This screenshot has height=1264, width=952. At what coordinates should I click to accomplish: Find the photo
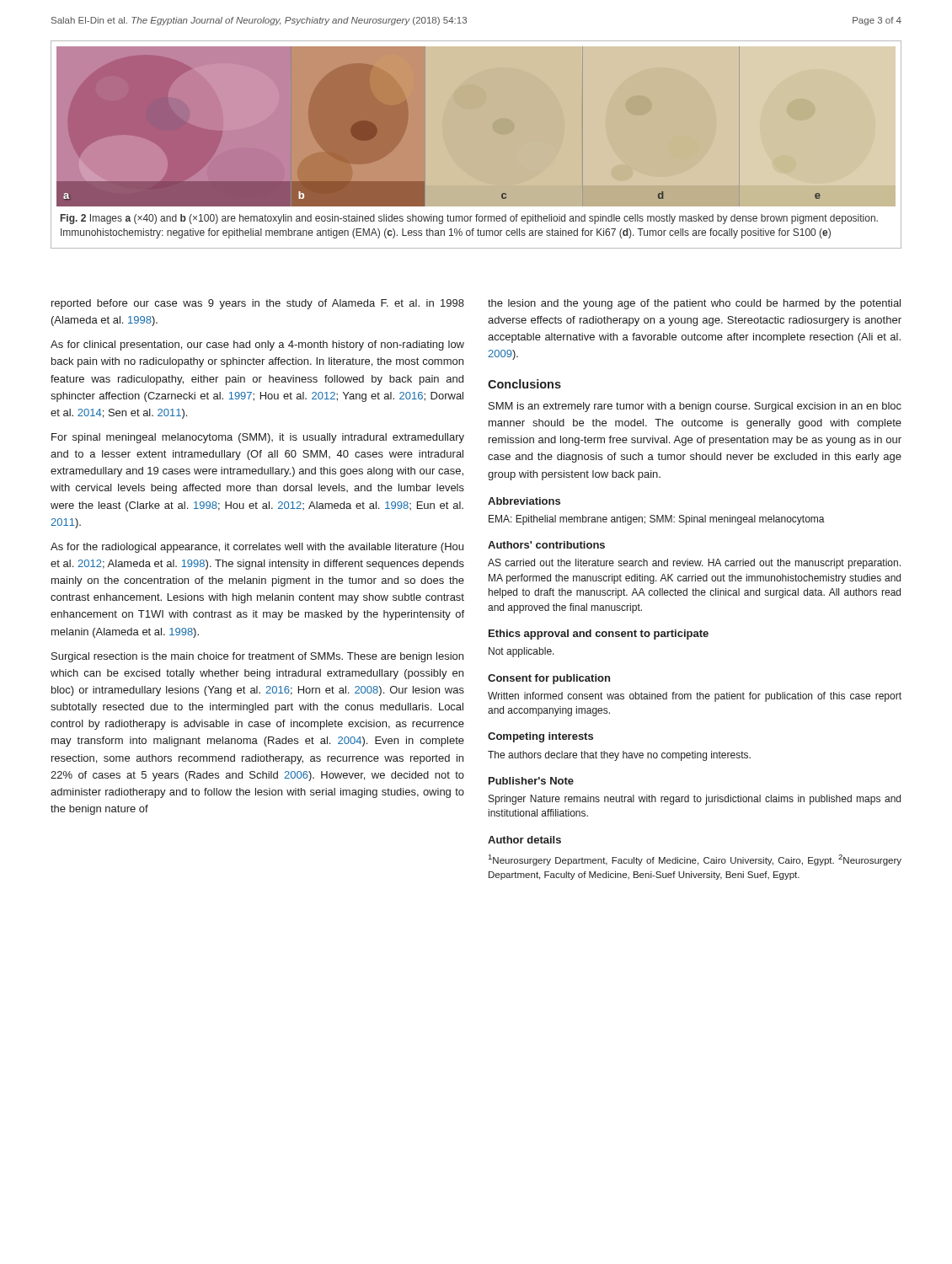click(x=476, y=144)
